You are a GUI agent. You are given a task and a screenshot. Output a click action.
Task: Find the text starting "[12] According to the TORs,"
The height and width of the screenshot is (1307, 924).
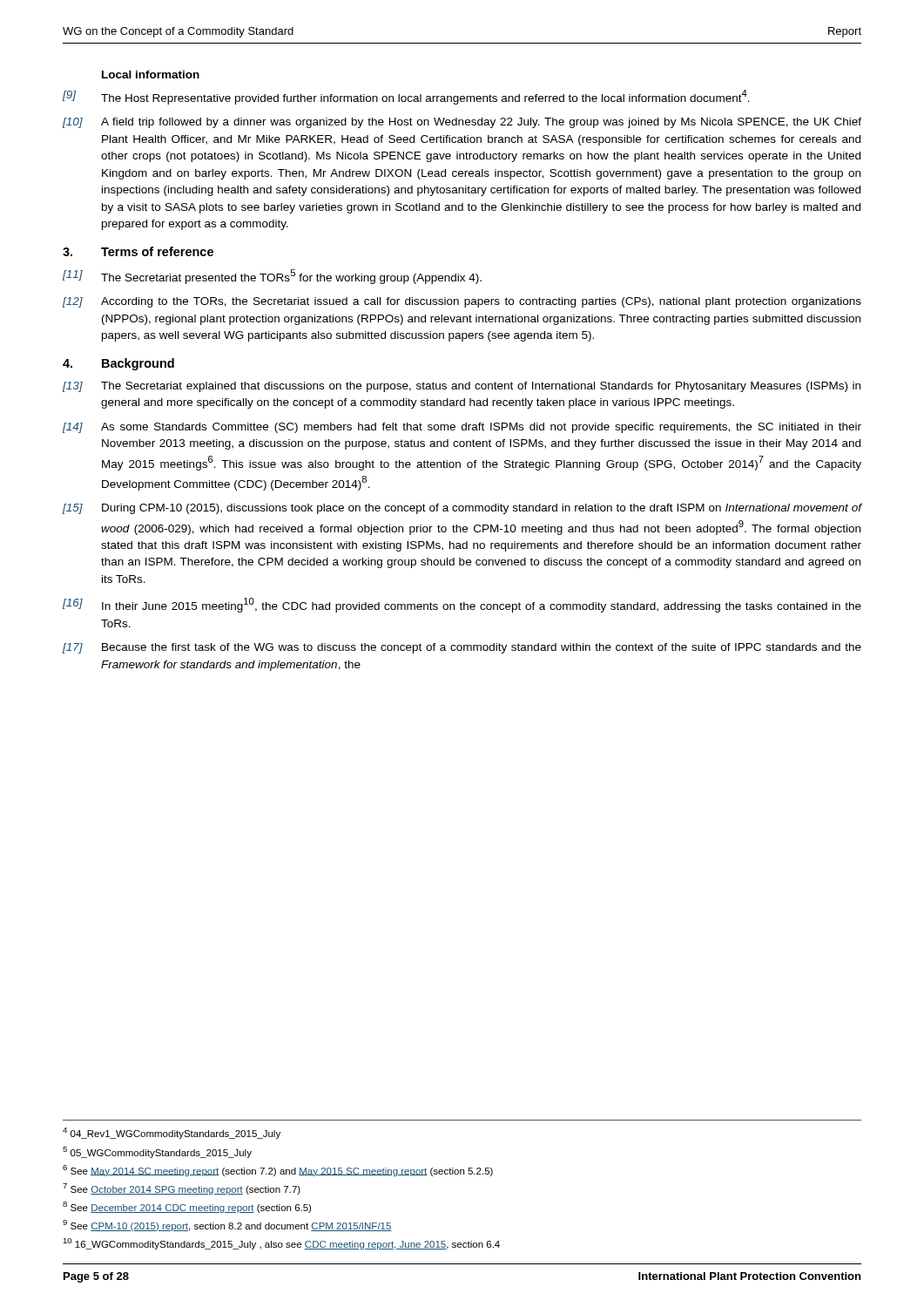[x=462, y=318]
